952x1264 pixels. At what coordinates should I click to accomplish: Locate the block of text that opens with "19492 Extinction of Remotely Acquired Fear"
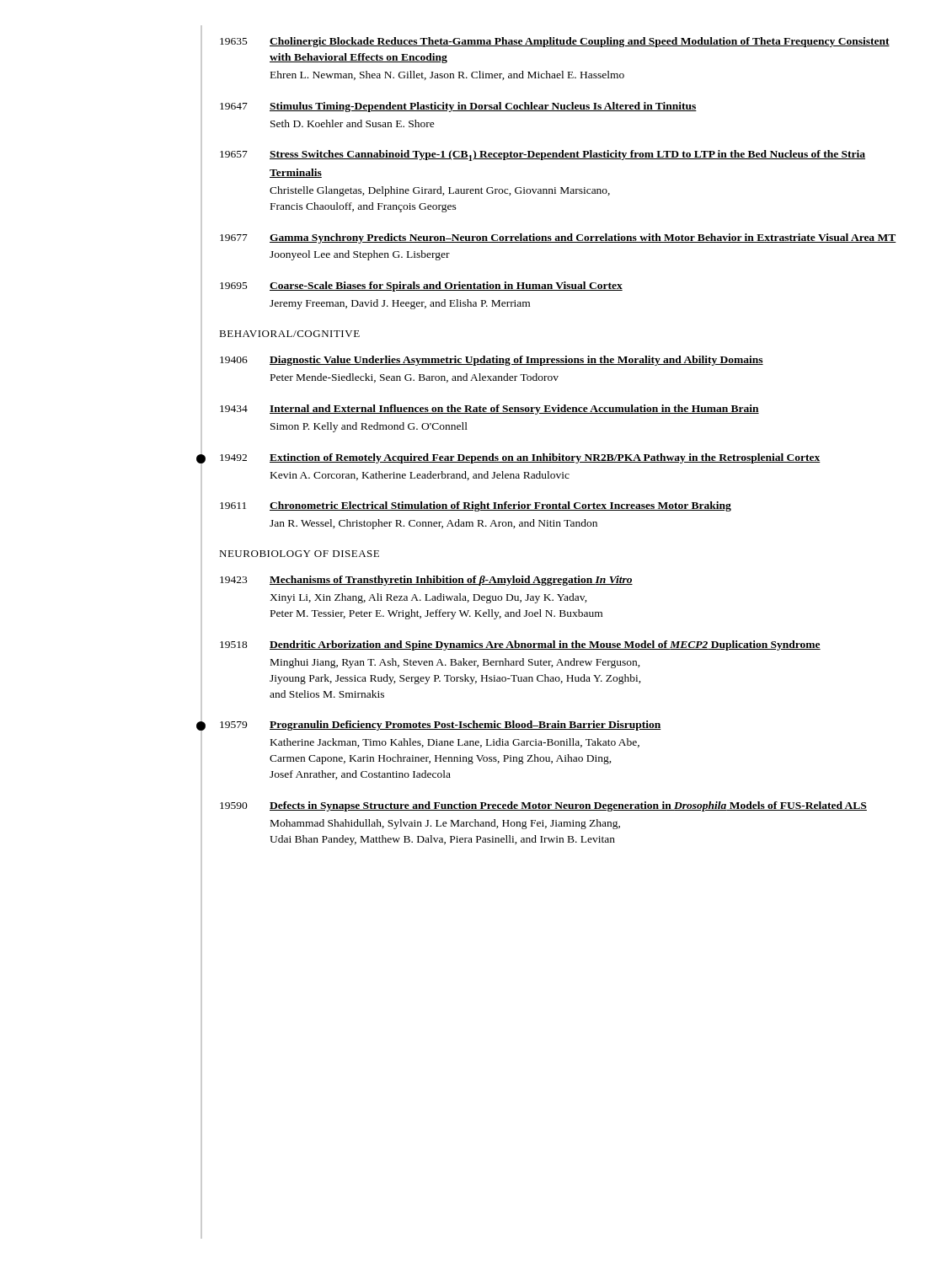click(x=560, y=466)
